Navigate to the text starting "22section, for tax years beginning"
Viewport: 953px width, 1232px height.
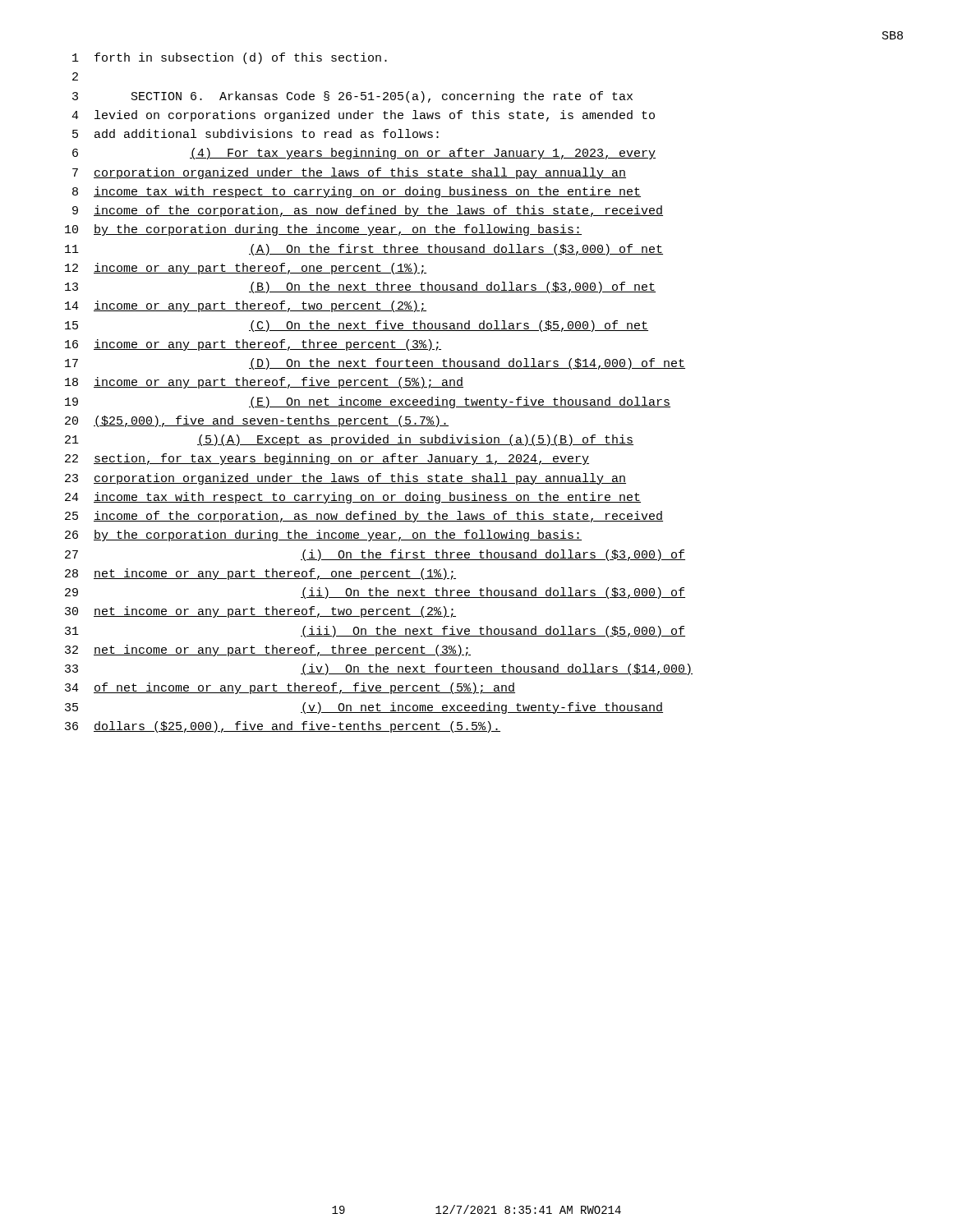(x=476, y=460)
